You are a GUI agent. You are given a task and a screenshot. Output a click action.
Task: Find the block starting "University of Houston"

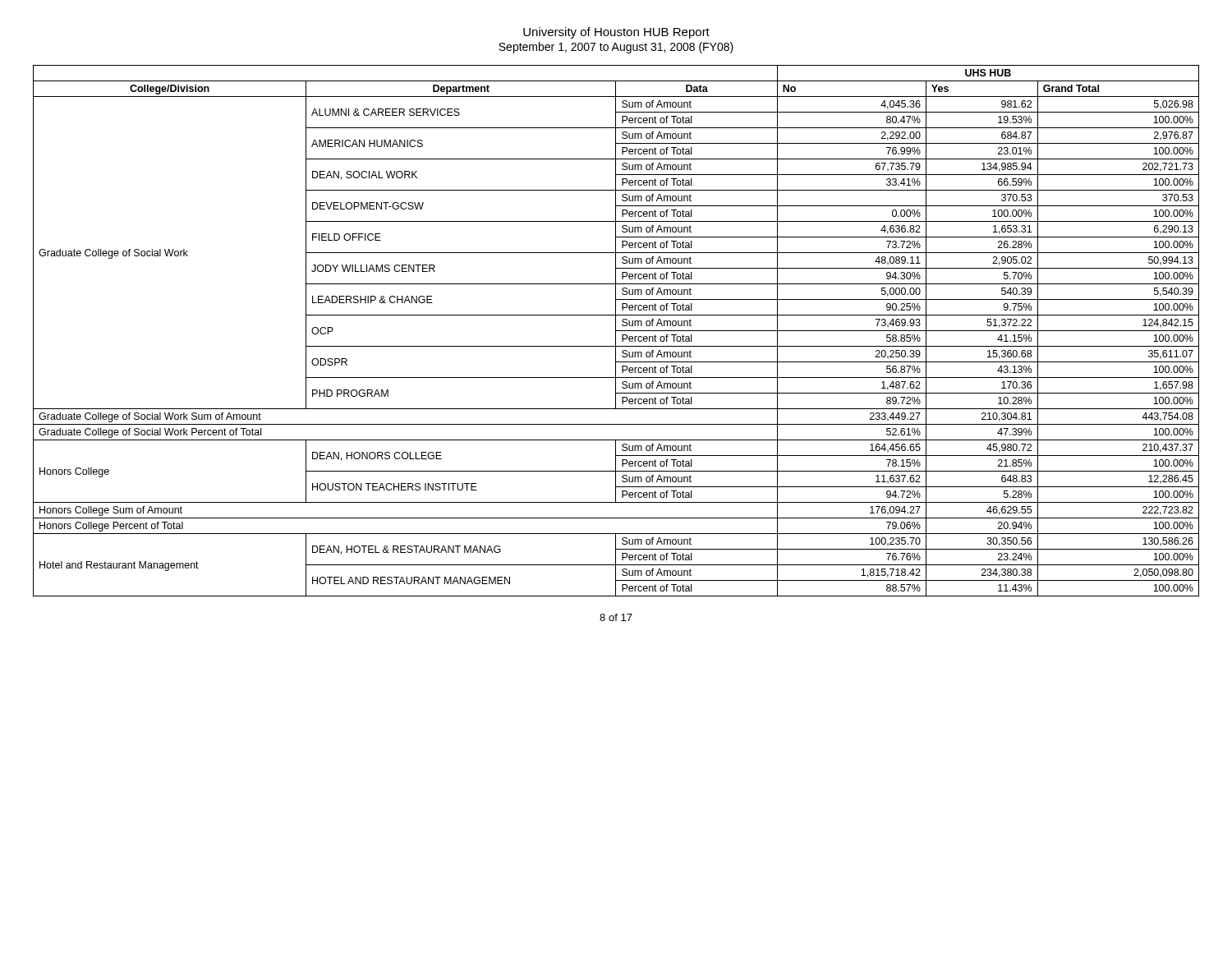point(616,32)
